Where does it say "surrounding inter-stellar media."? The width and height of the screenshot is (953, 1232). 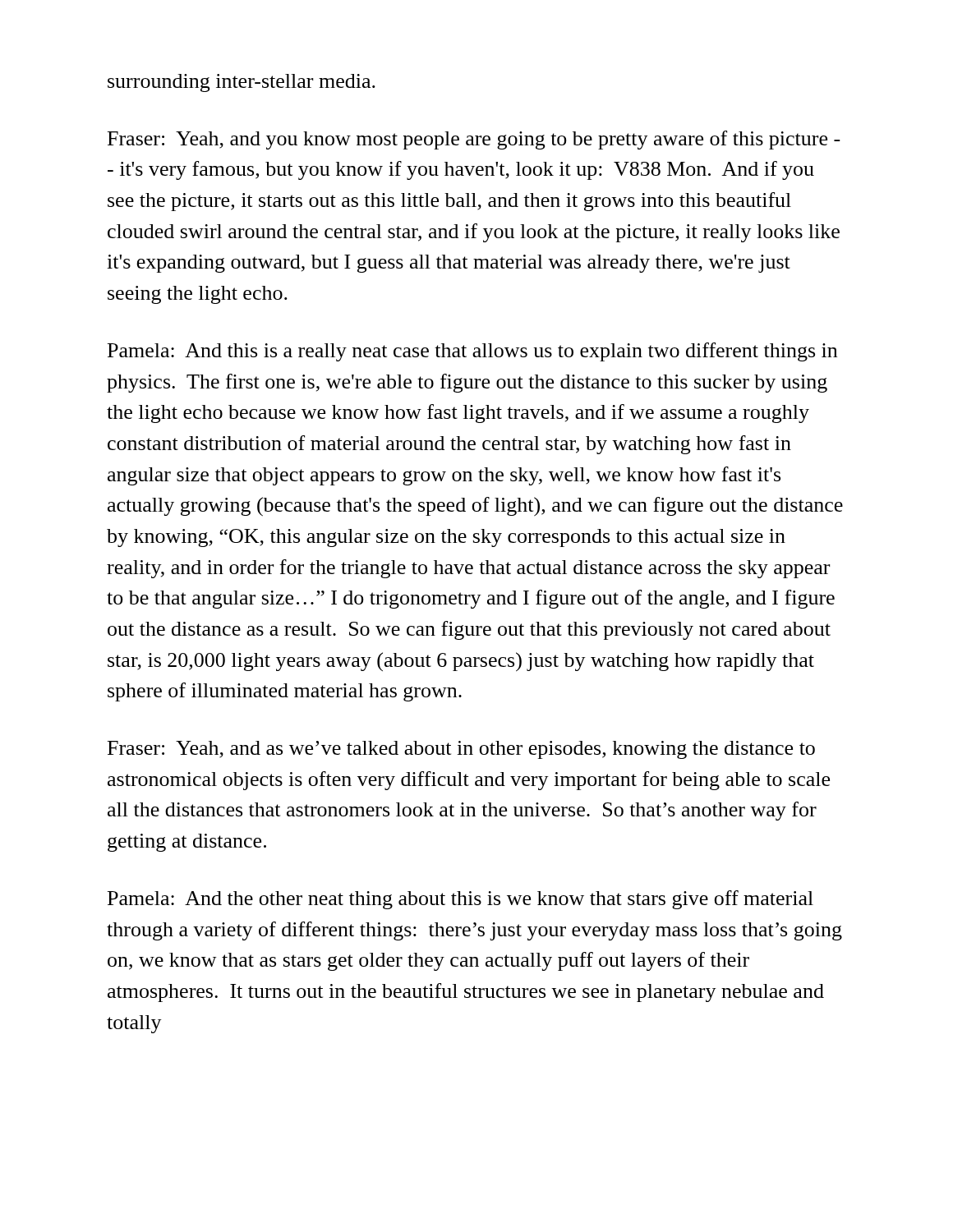pyautogui.click(x=242, y=81)
